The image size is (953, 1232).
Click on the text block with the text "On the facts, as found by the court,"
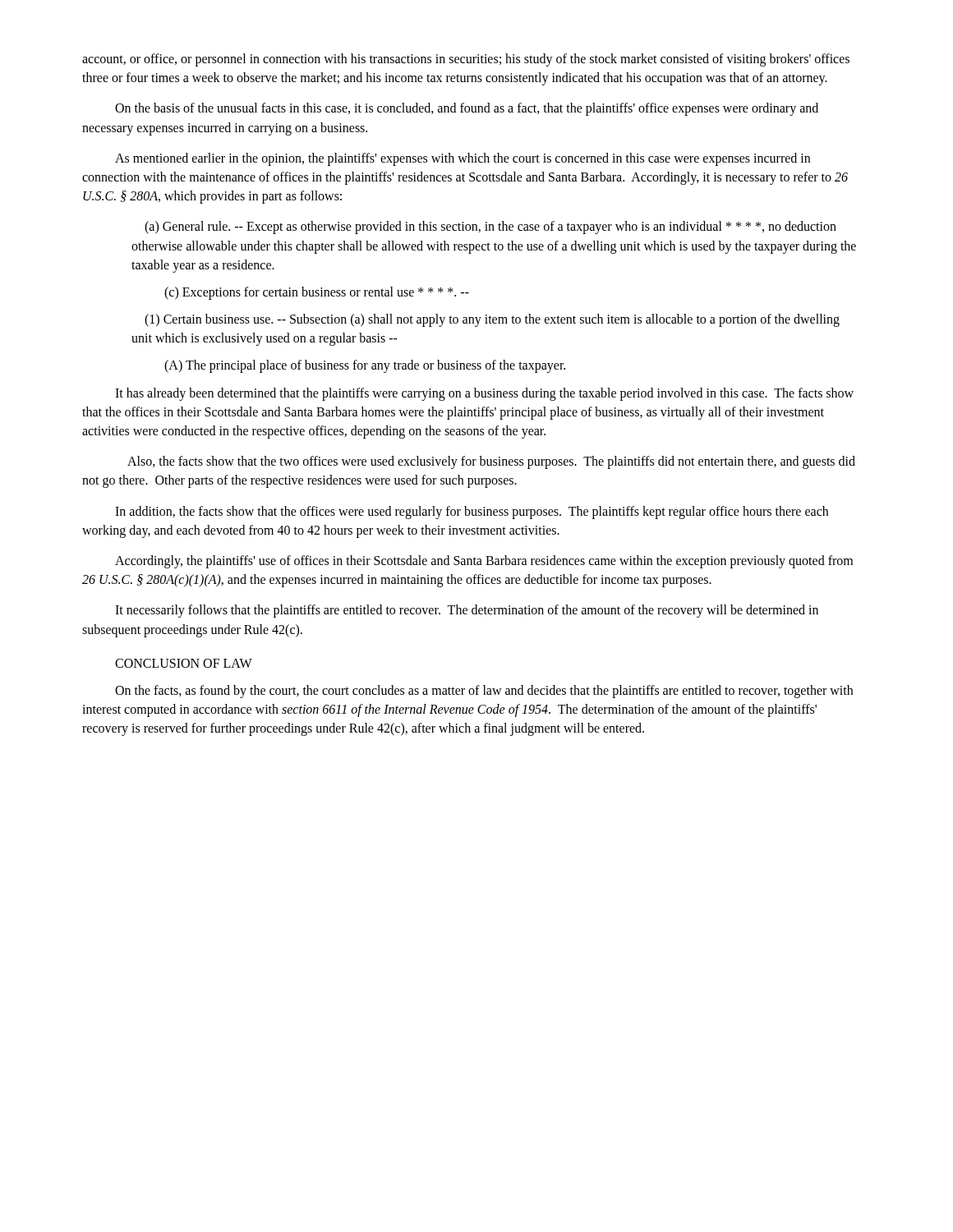(472, 709)
